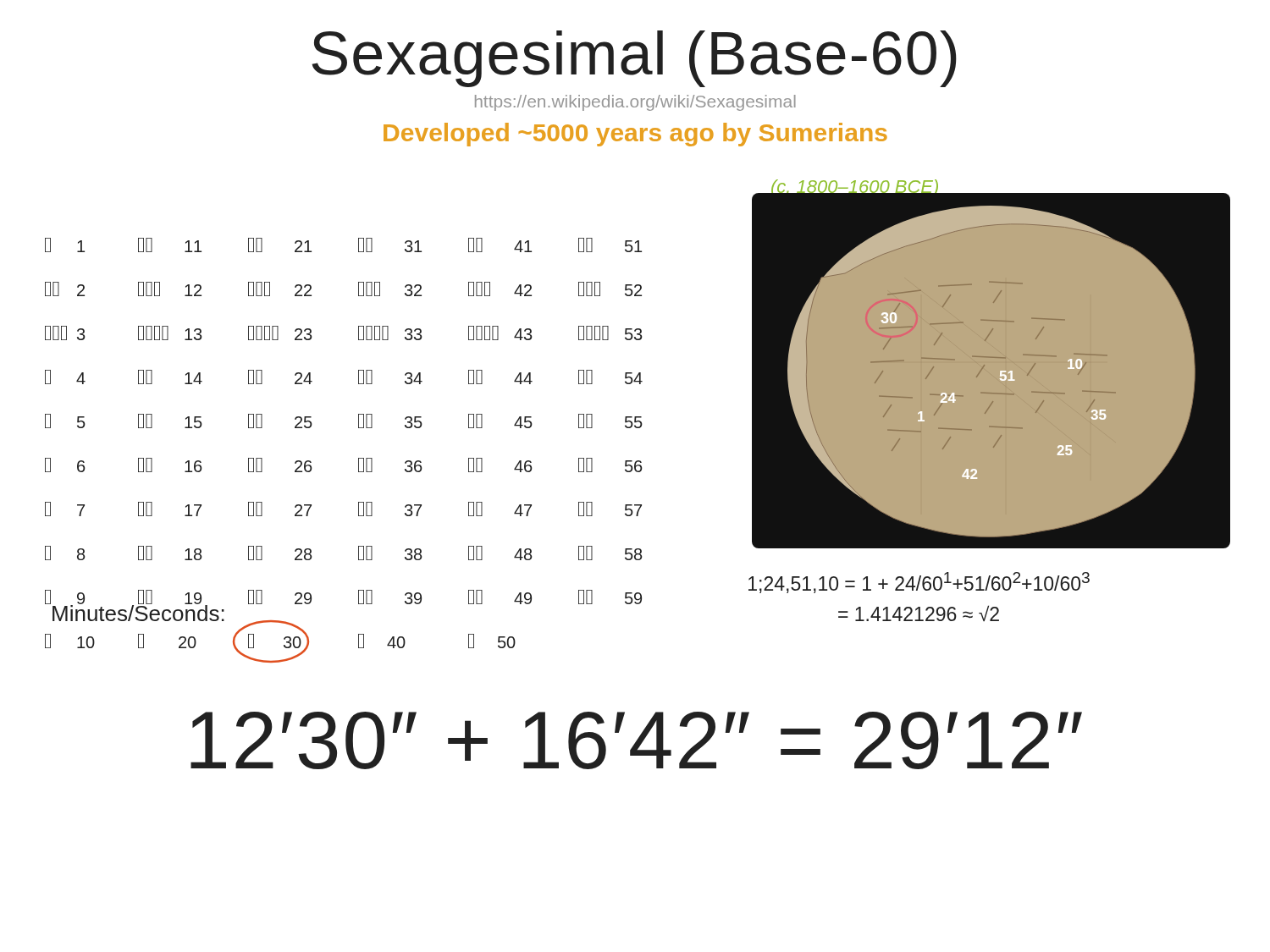Click on the text block starting "Developed ~5000 years ago by Sumerians"
The height and width of the screenshot is (952, 1270).
tap(635, 132)
